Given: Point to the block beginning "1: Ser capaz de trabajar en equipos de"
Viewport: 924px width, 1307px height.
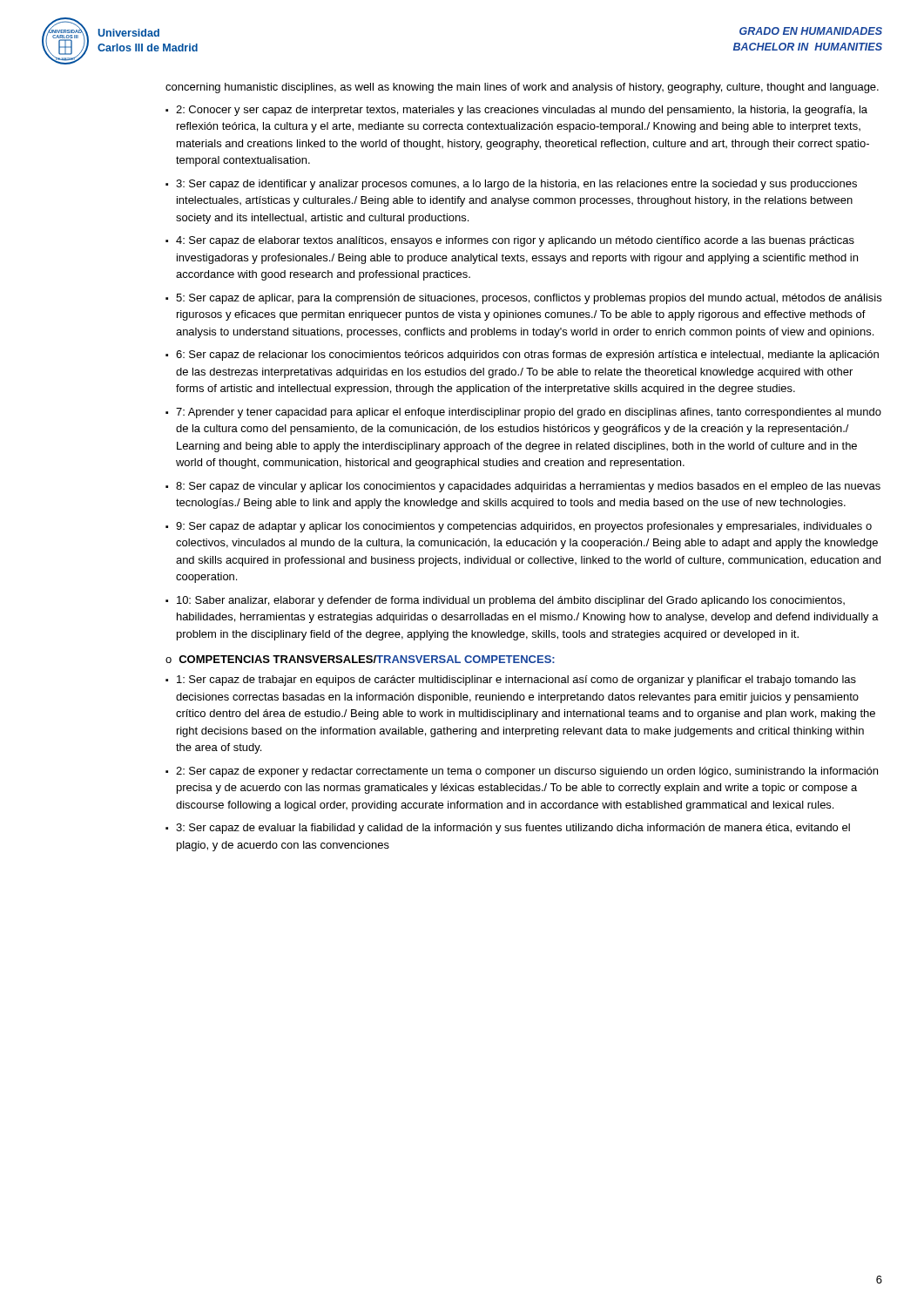Looking at the screenshot, I should [529, 713].
